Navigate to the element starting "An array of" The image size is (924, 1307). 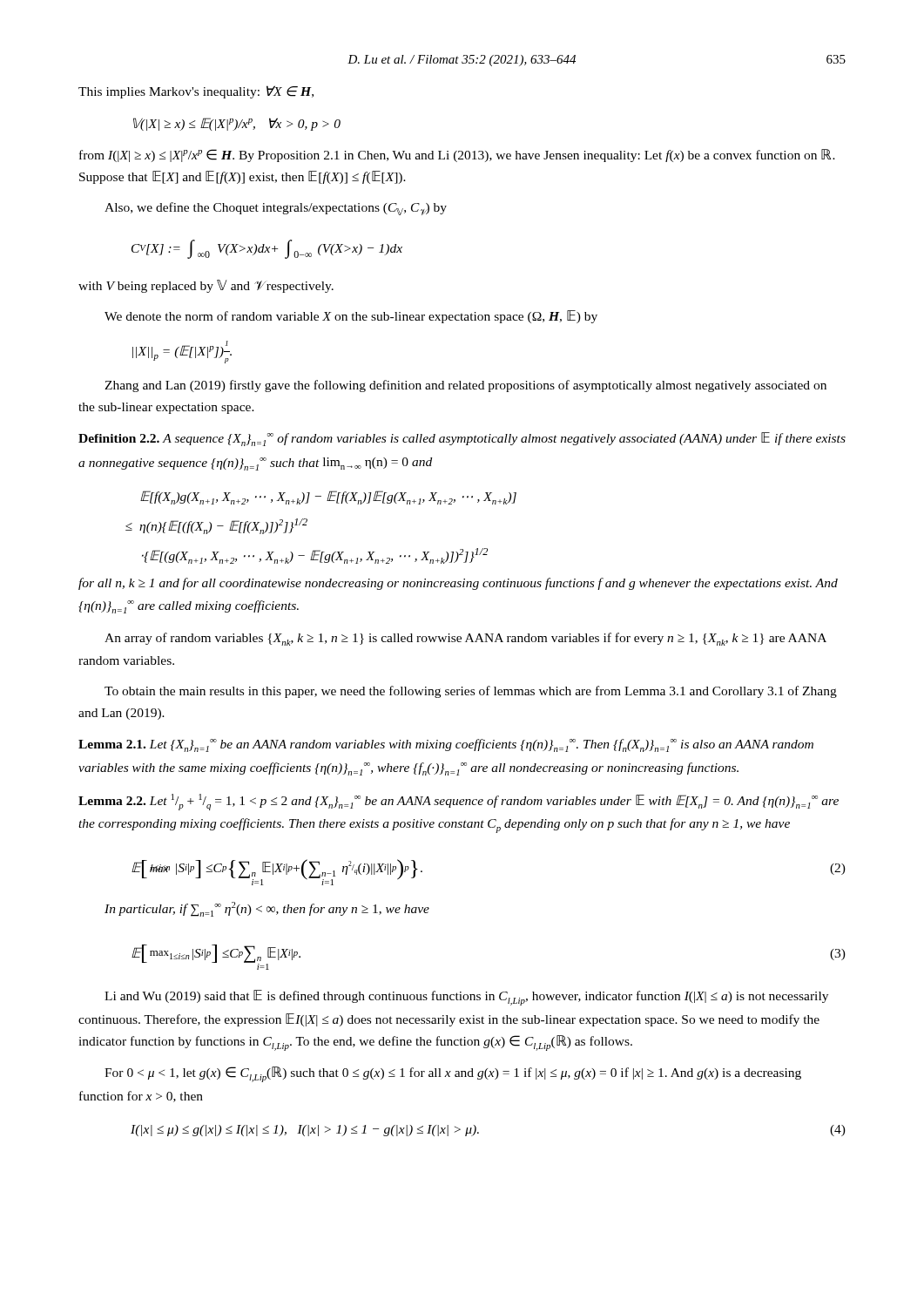pyautogui.click(x=452, y=649)
